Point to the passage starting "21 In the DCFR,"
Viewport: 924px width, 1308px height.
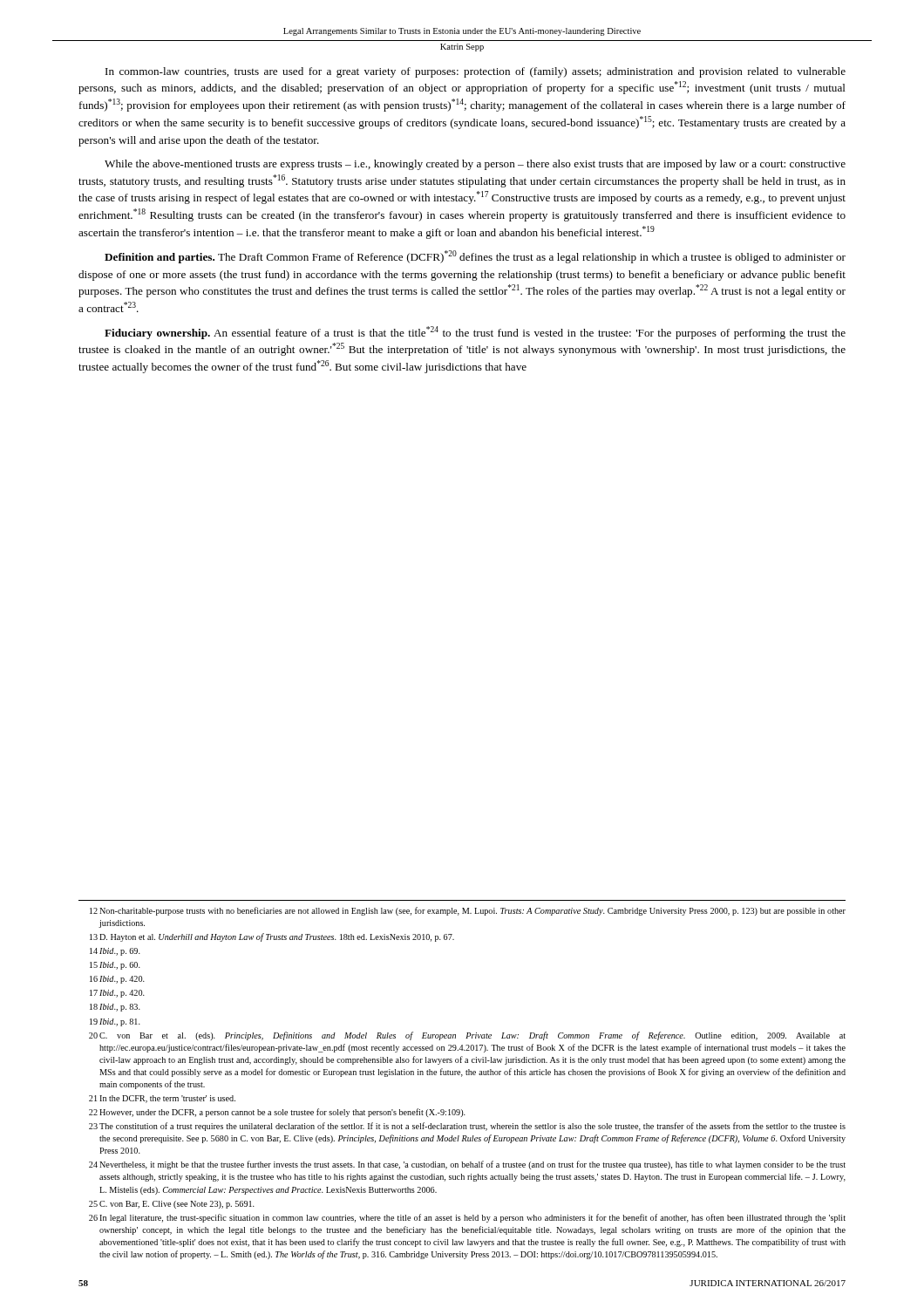462,1099
